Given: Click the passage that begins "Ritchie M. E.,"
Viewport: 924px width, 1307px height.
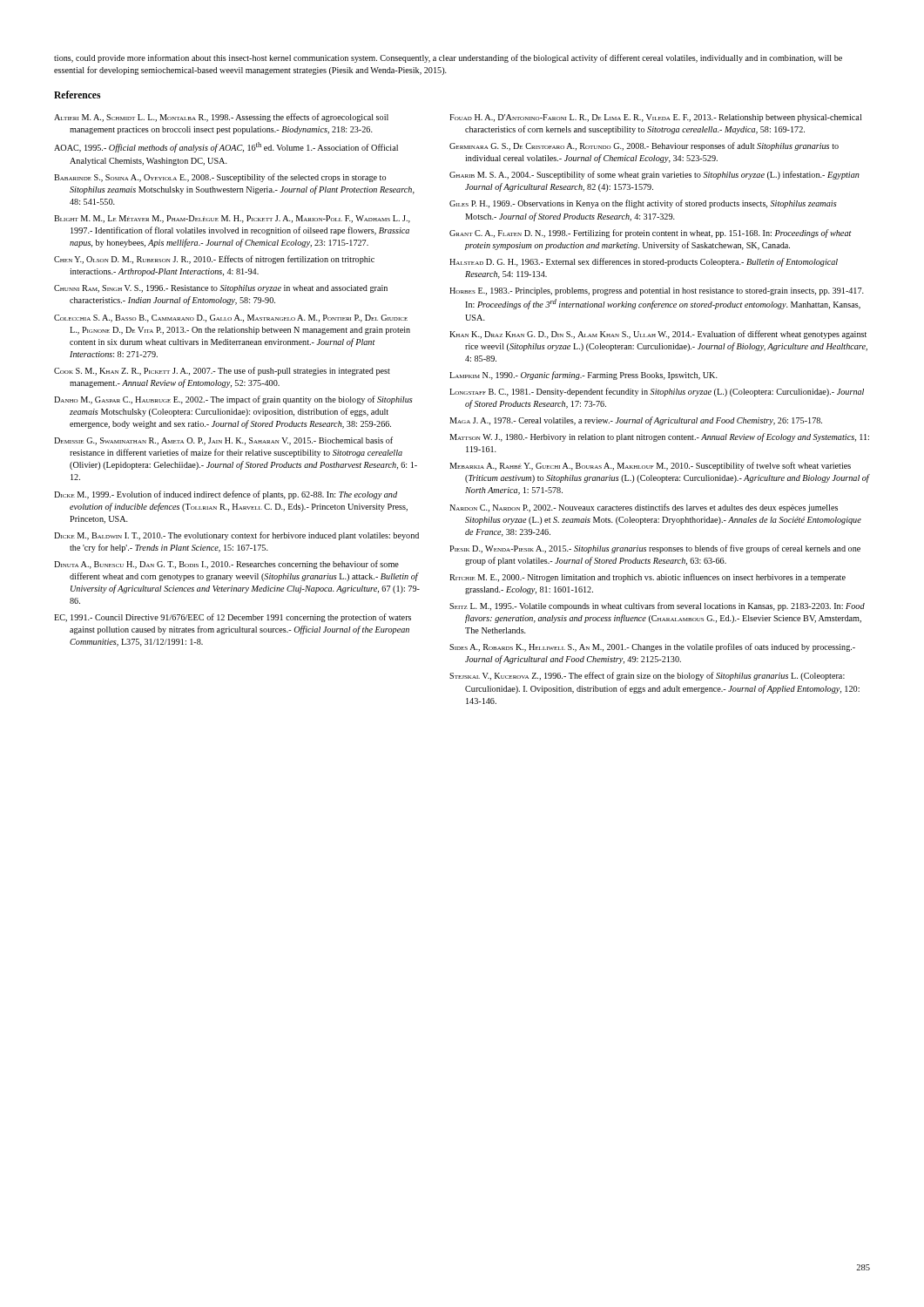Looking at the screenshot, I should tap(647, 583).
